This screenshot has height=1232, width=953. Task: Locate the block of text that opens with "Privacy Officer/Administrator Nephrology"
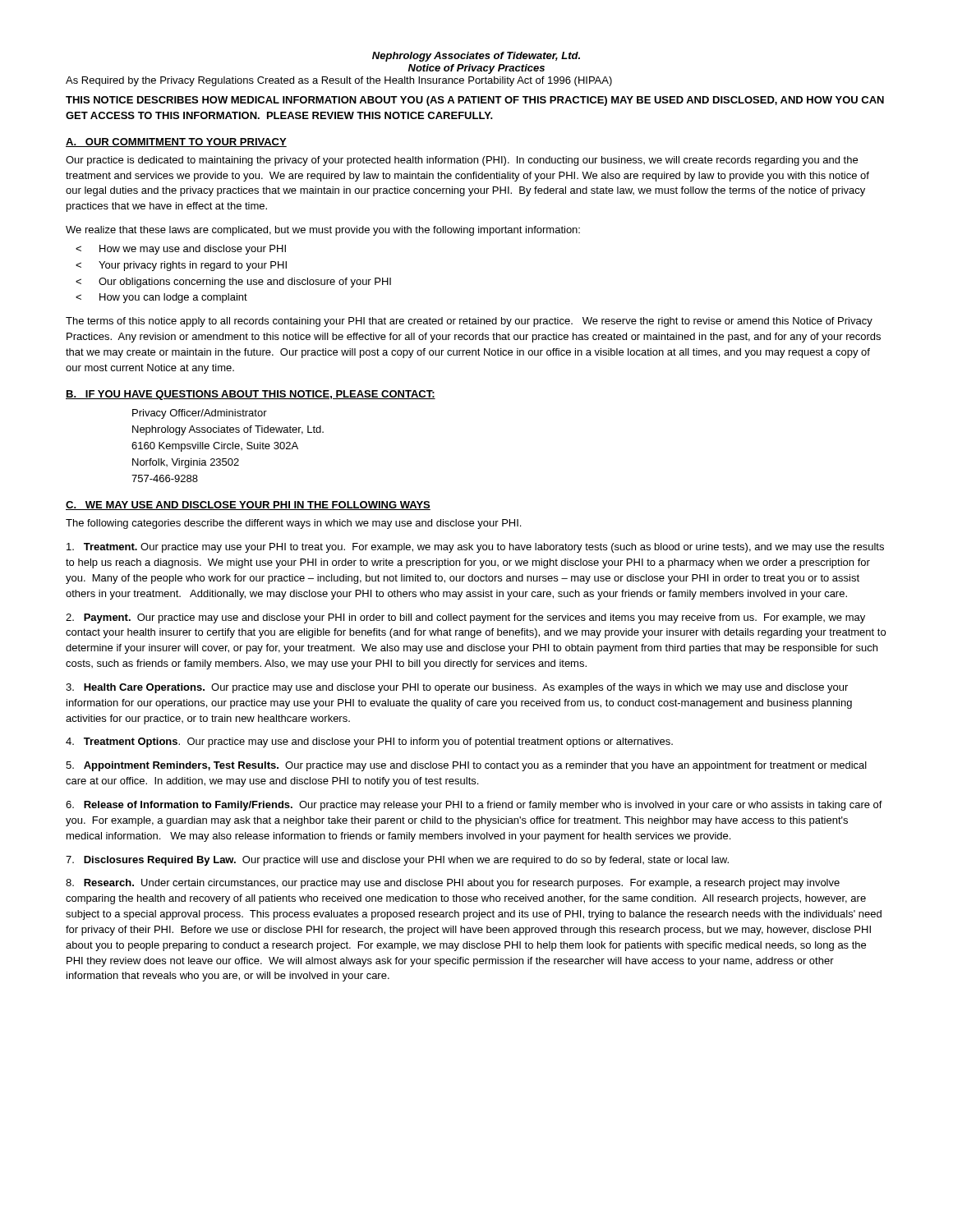point(228,446)
